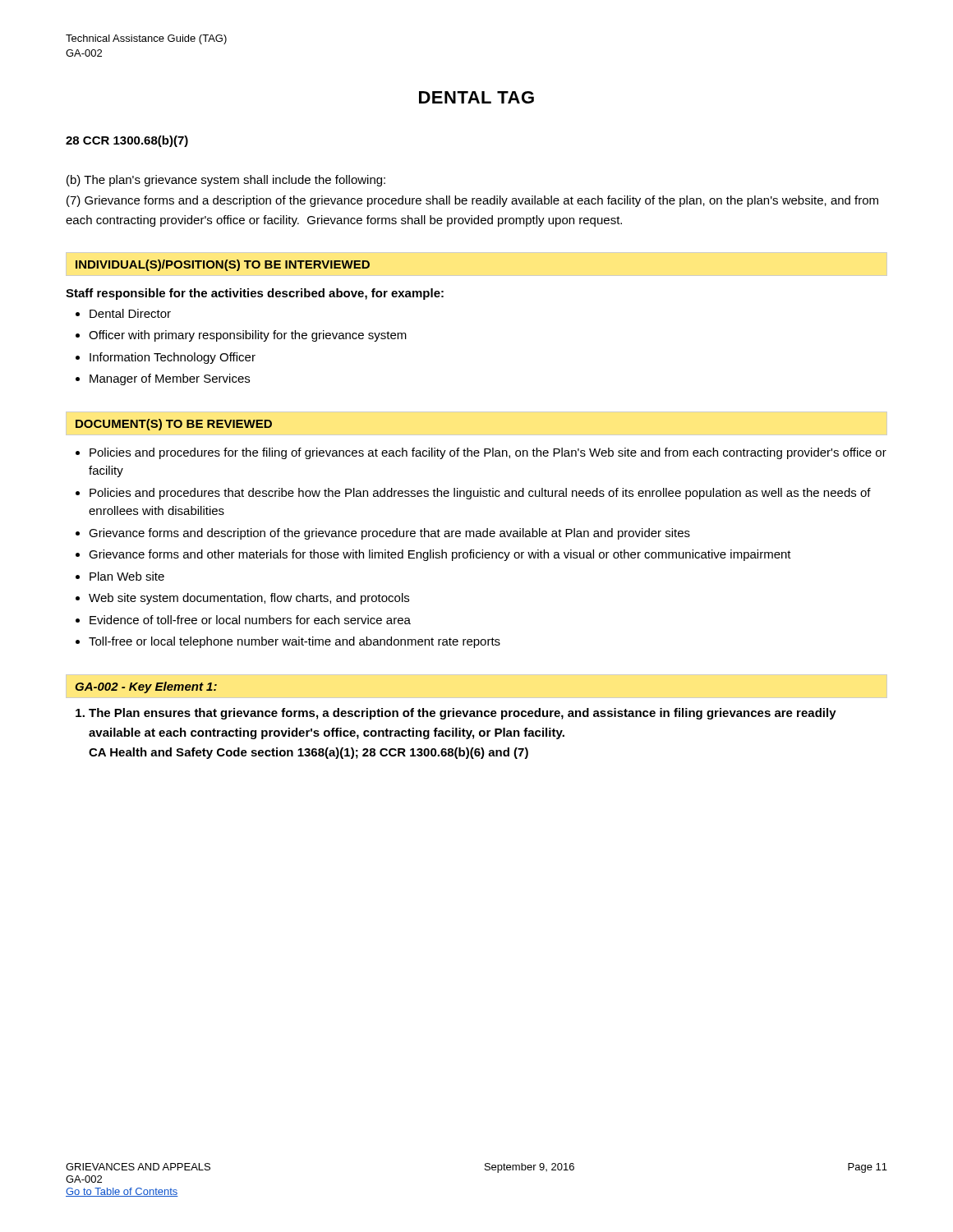Image resolution: width=953 pixels, height=1232 pixels.
Task: Locate the text starting "Toll-free or local"
Action: pyautogui.click(x=476, y=642)
